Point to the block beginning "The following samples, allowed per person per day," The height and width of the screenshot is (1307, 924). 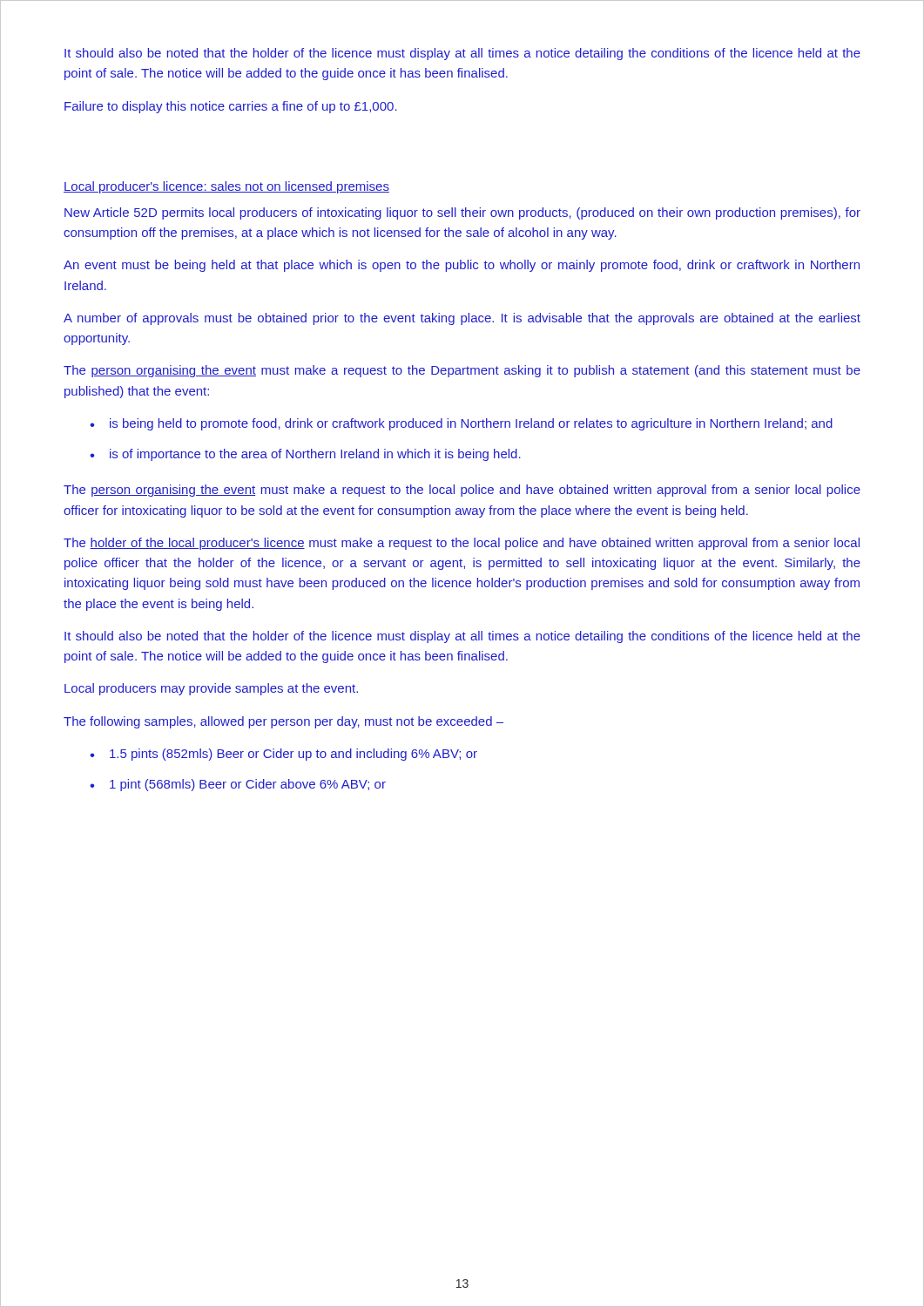[283, 721]
